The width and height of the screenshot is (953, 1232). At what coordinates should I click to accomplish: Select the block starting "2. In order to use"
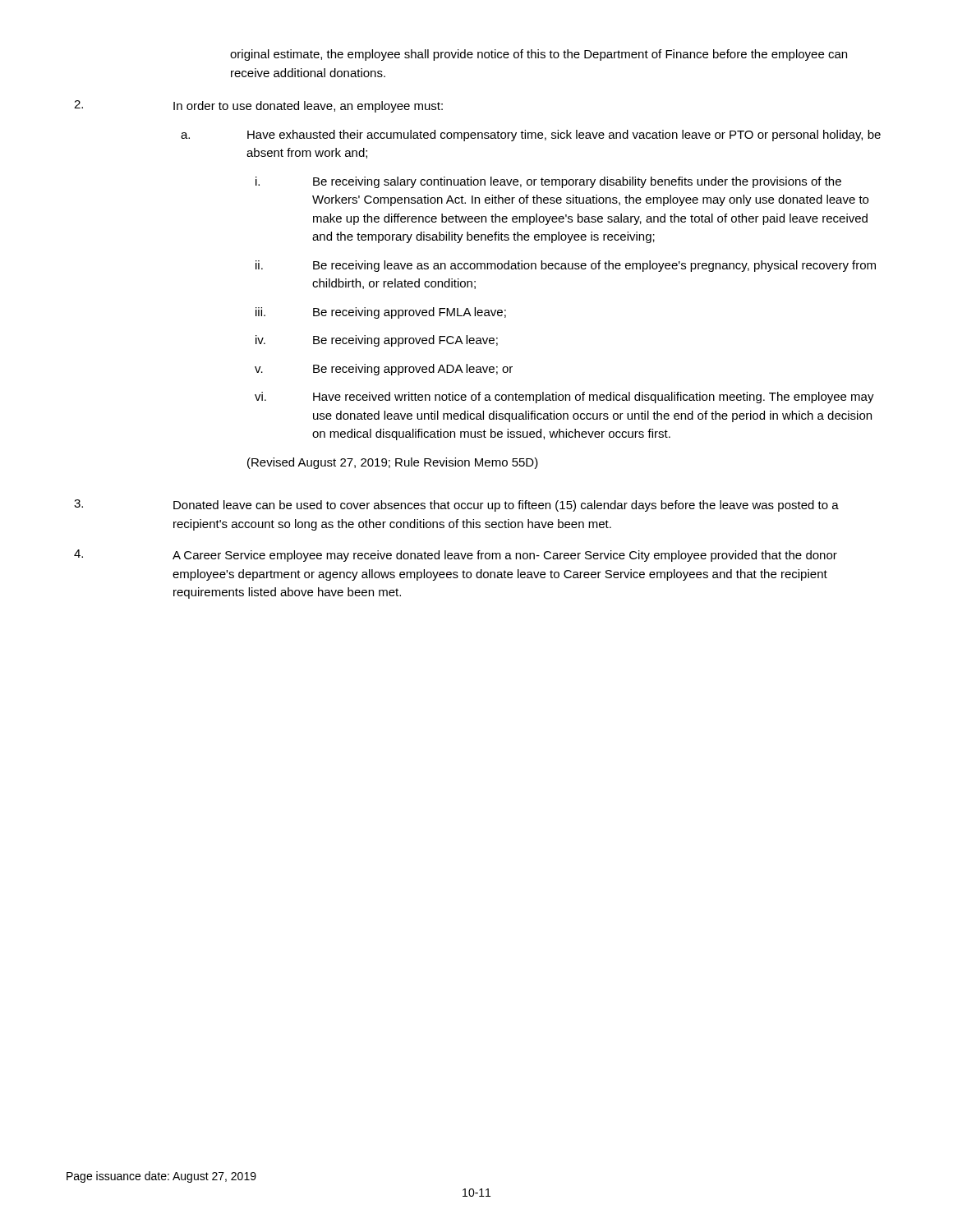point(476,290)
